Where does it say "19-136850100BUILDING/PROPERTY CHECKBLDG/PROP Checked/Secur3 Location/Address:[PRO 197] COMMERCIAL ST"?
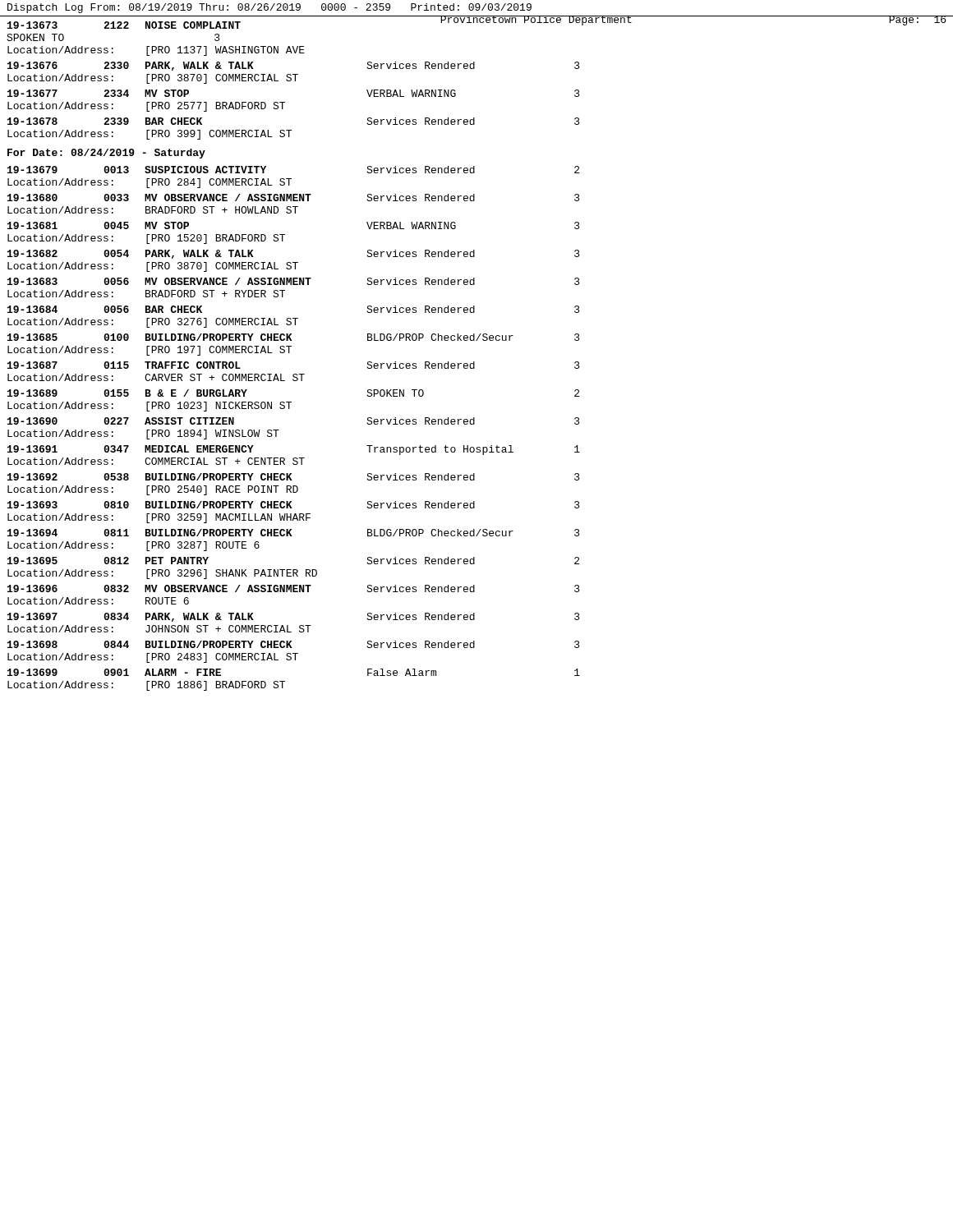953x1232 pixels. (x=476, y=344)
